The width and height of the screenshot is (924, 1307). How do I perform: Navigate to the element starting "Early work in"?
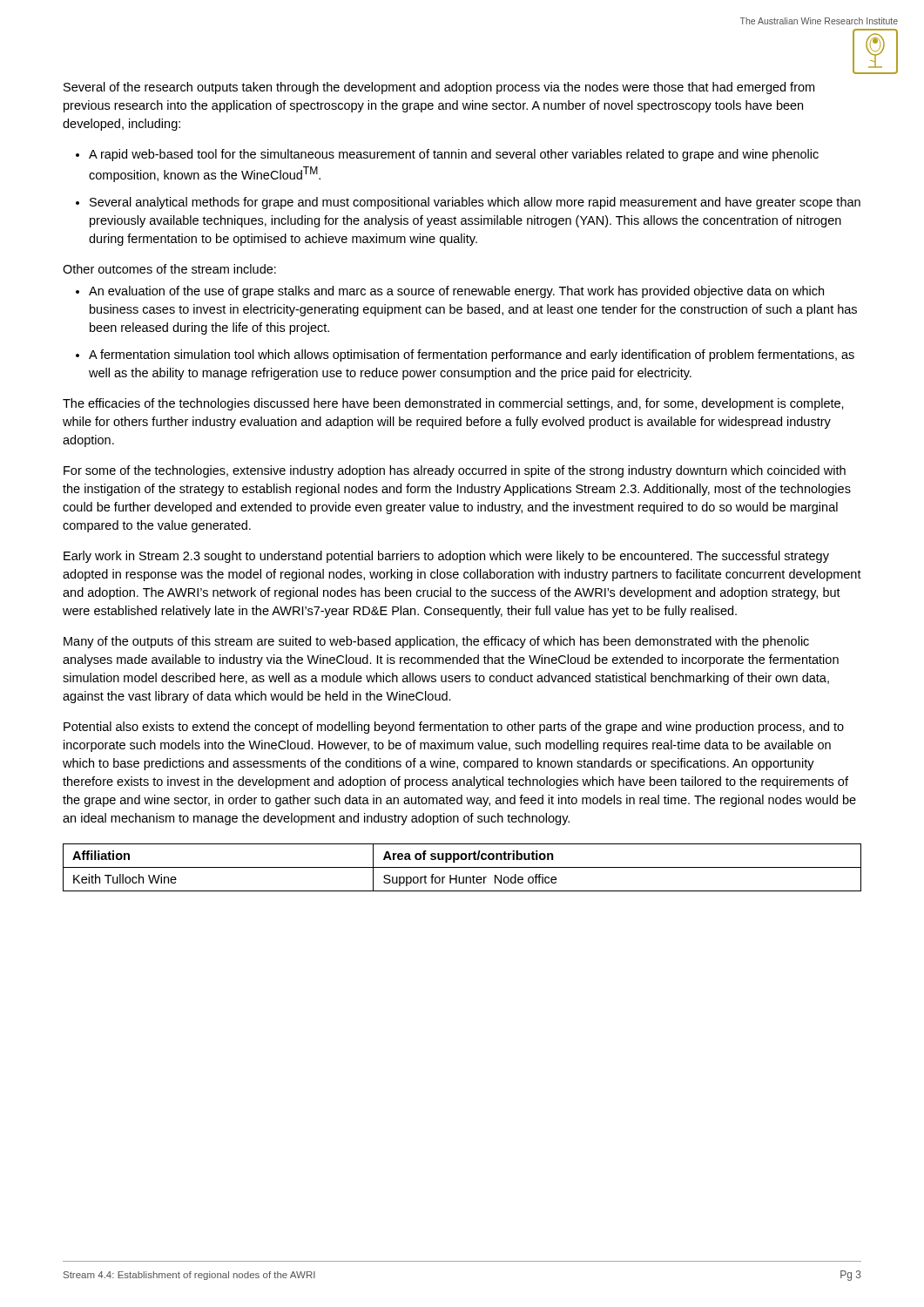(462, 584)
